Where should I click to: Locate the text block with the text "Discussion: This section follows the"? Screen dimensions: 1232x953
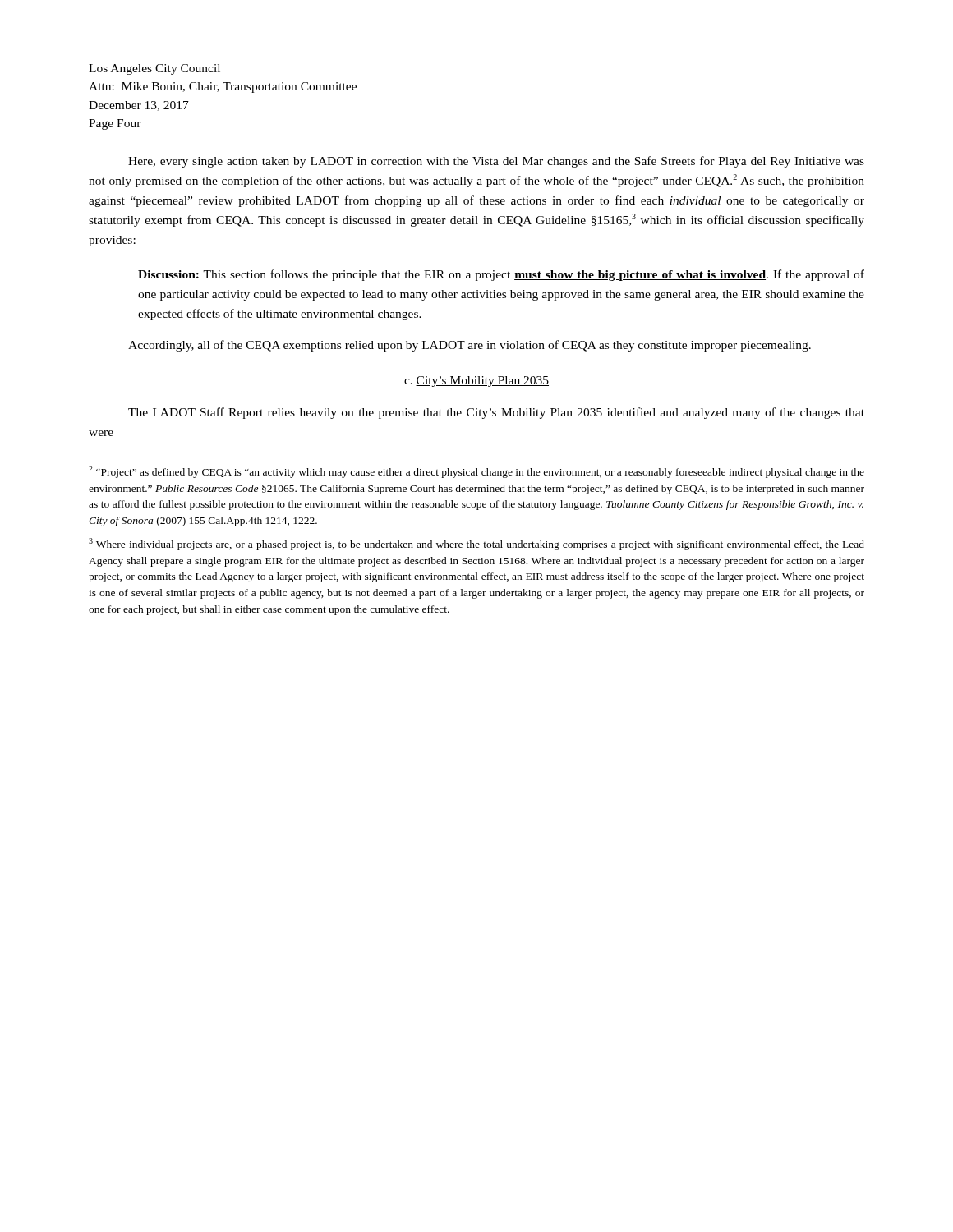click(x=501, y=294)
